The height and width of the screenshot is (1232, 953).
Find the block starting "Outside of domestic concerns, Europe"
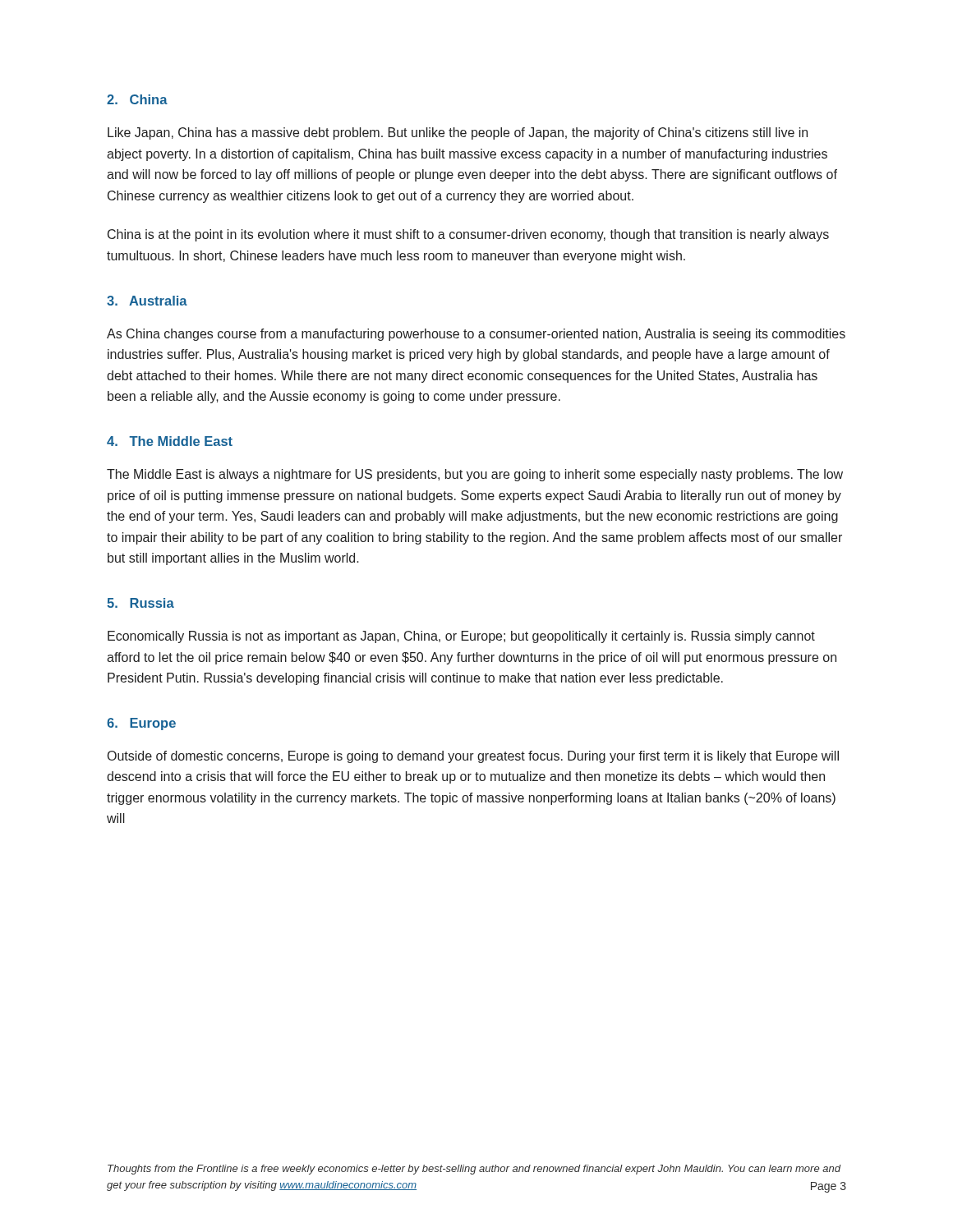[x=473, y=787]
